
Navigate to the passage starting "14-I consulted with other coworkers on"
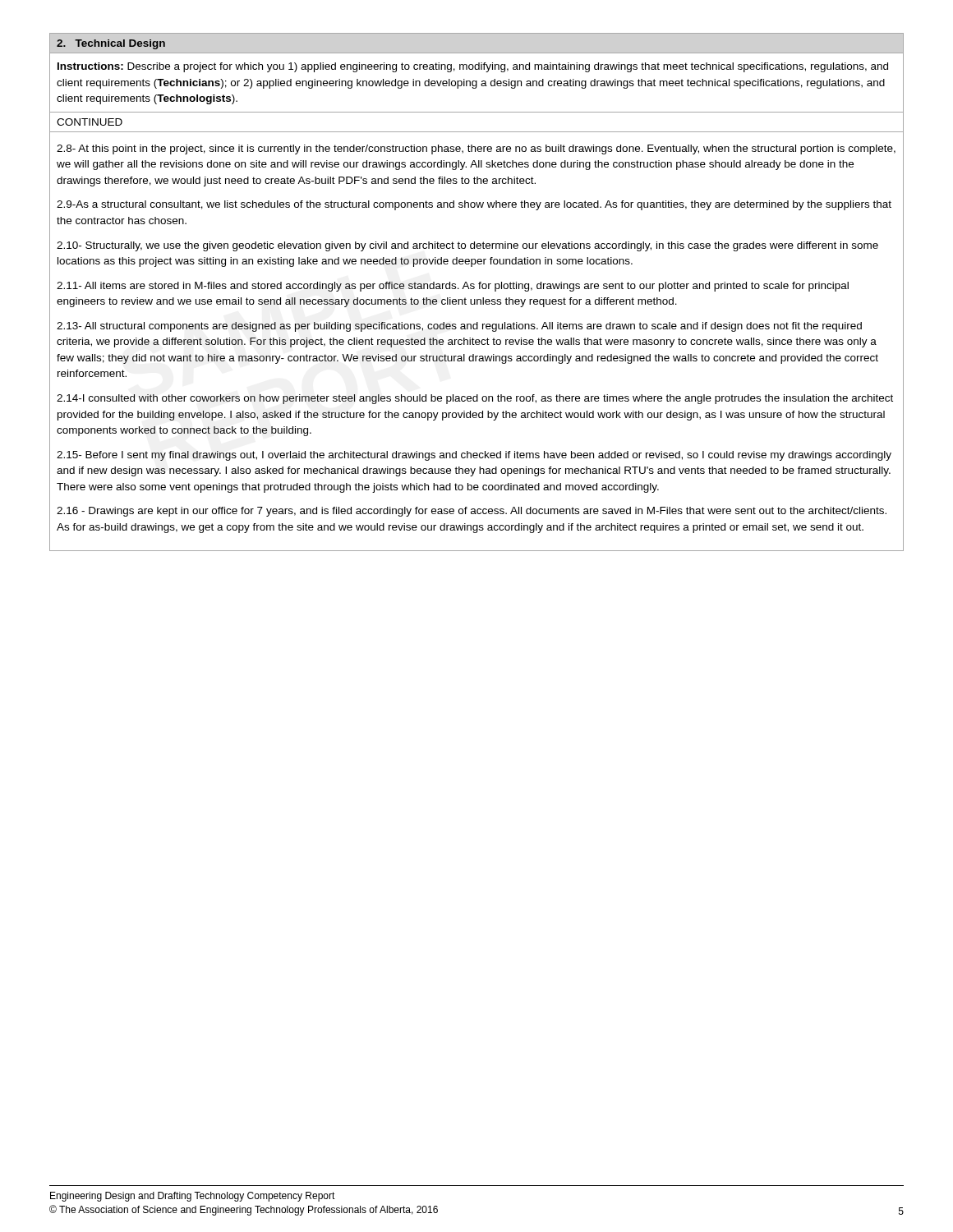point(476,414)
